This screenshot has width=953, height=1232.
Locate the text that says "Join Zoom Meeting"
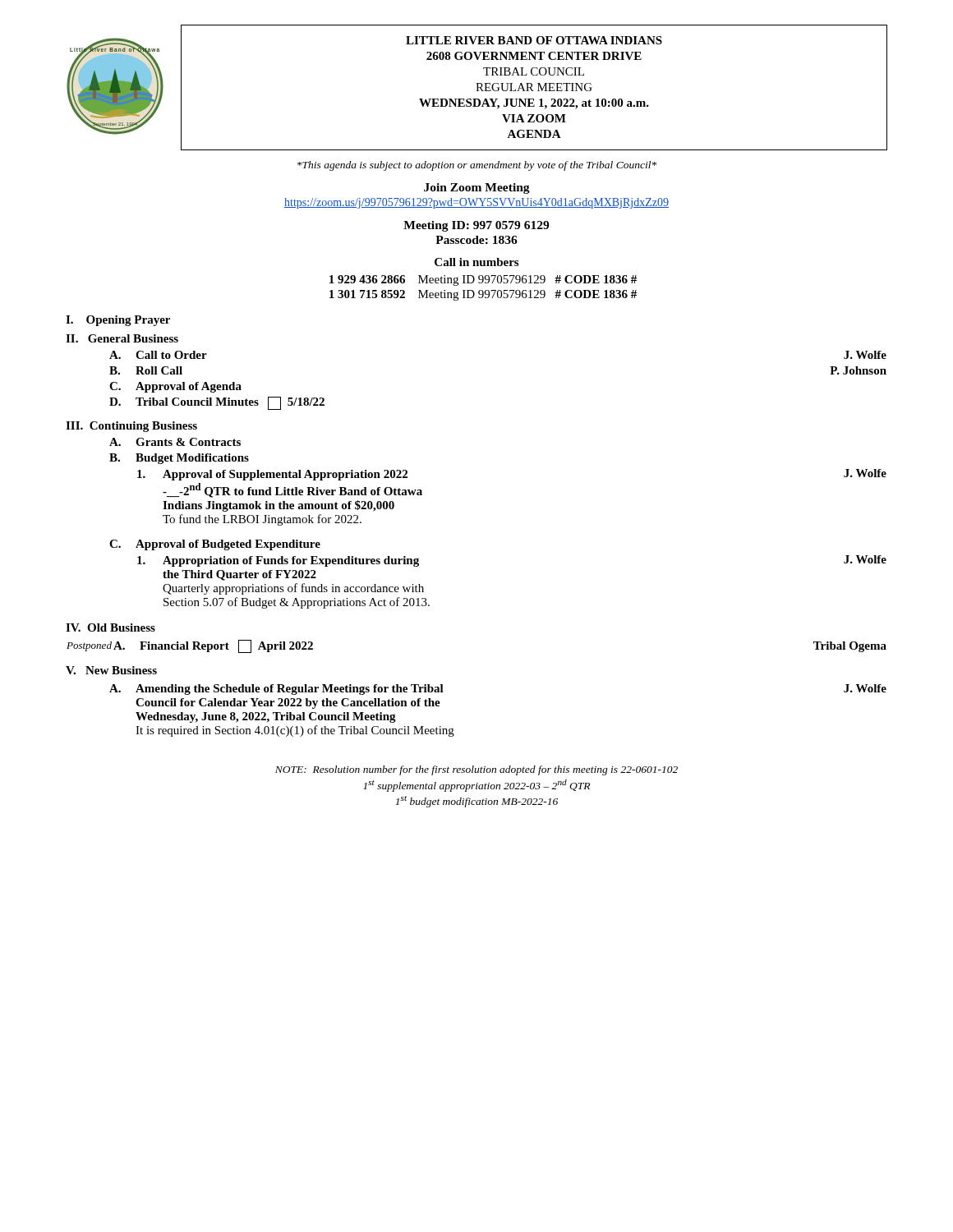pos(476,187)
